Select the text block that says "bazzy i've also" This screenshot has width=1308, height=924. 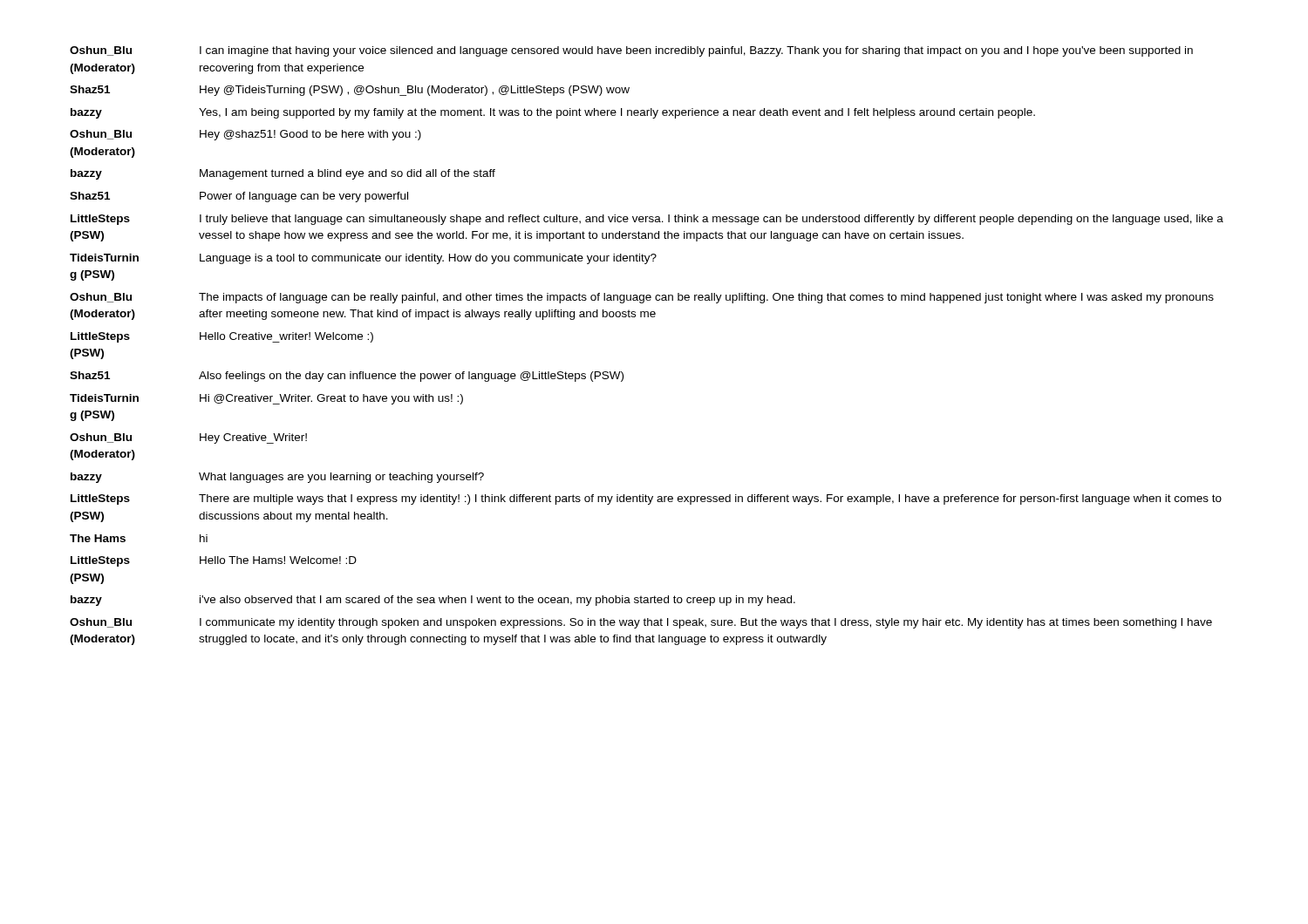click(654, 600)
